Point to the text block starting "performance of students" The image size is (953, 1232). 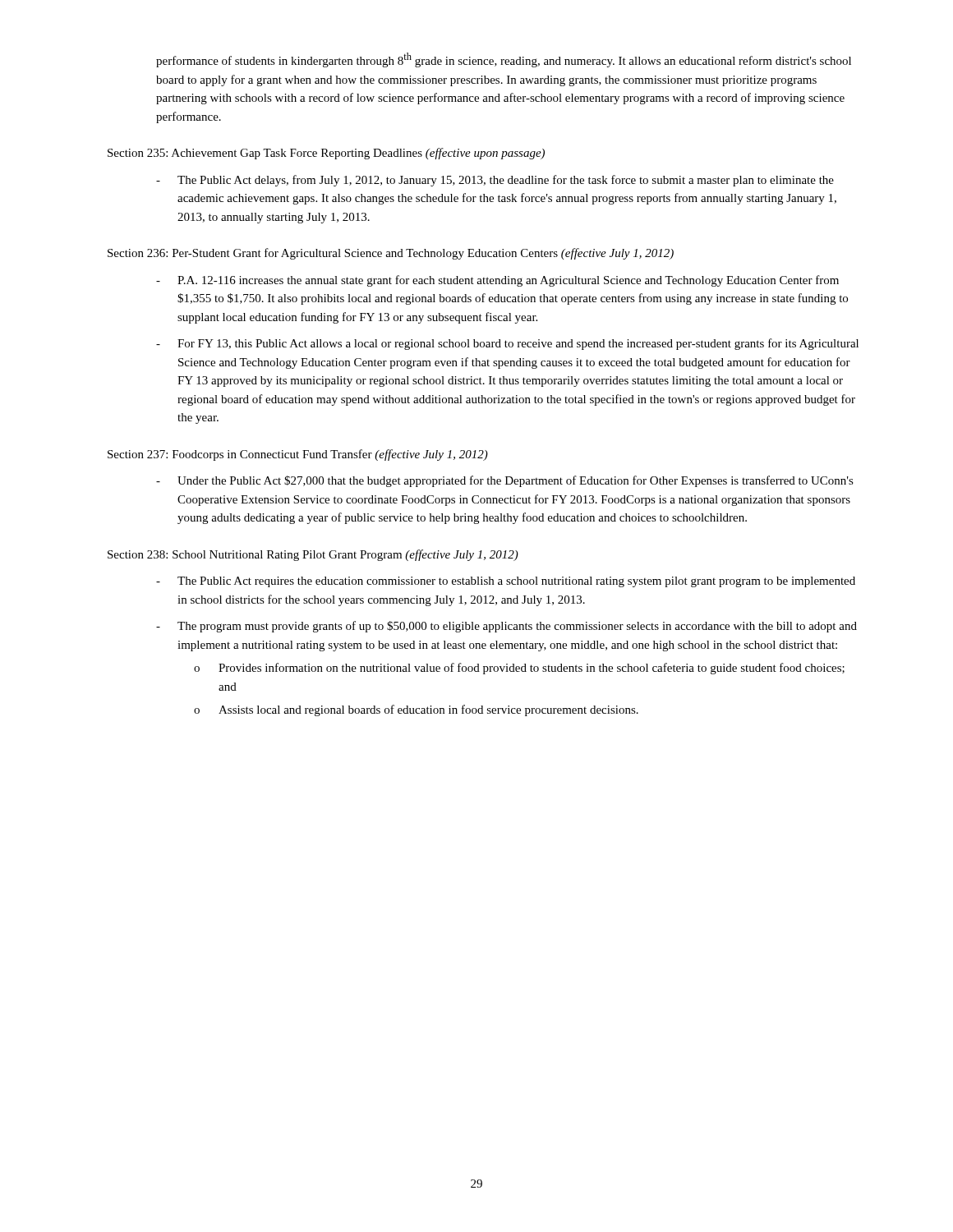(x=509, y=87)
